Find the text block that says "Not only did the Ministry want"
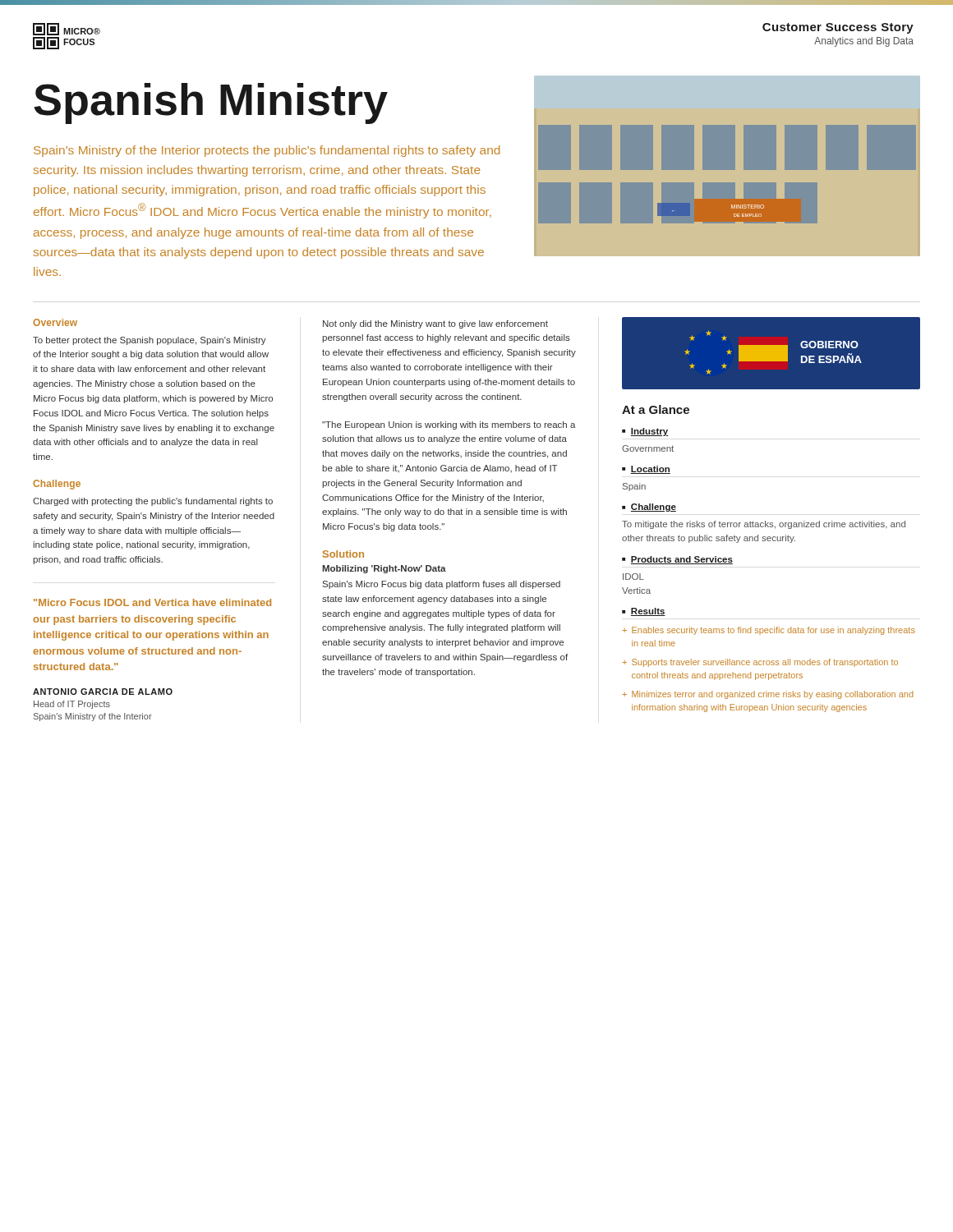The height and width of the screenshot is (1232, 953). [x=449, y=360]
